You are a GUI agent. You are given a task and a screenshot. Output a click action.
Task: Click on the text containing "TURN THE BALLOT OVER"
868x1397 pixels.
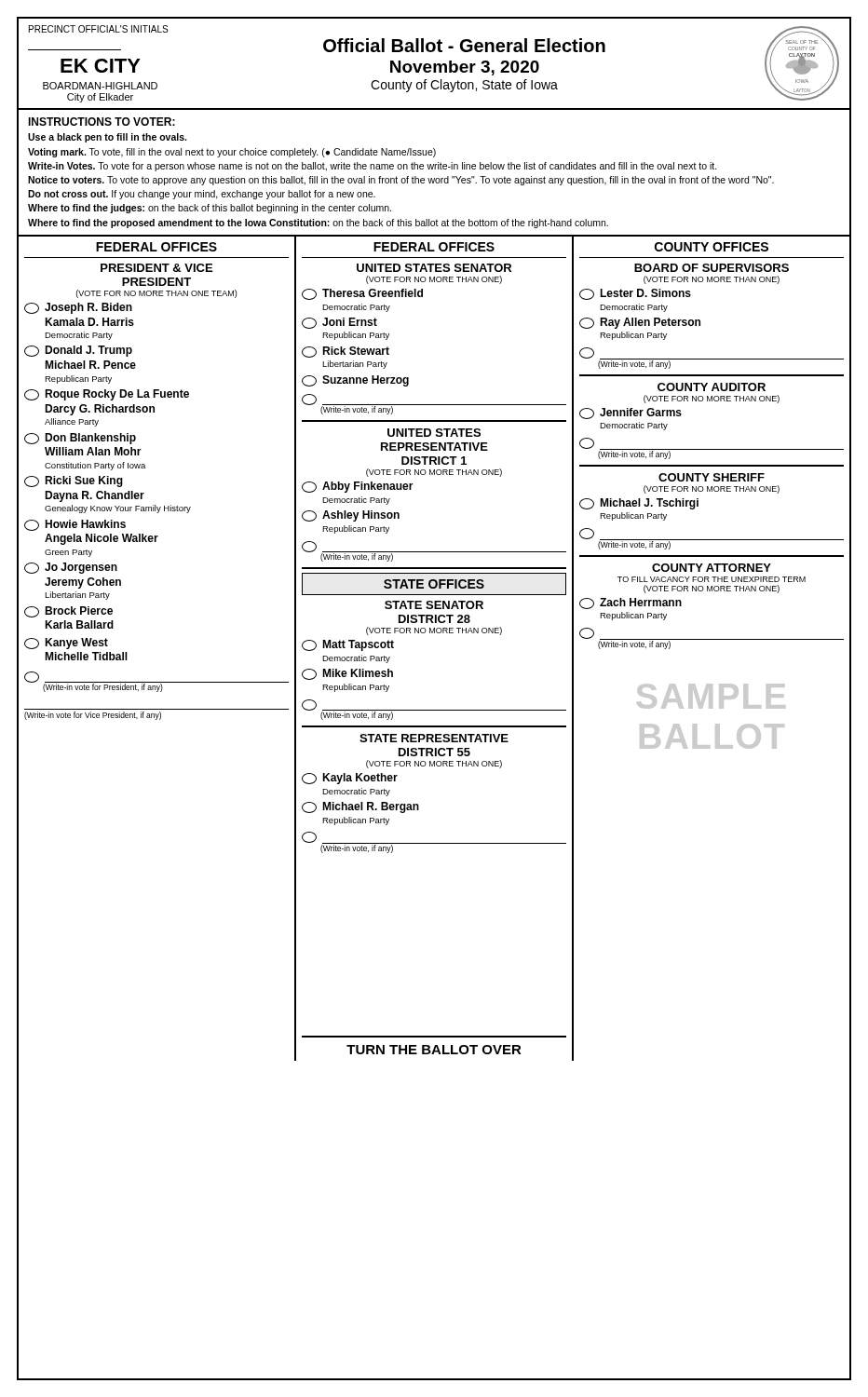coord(434,1049)
